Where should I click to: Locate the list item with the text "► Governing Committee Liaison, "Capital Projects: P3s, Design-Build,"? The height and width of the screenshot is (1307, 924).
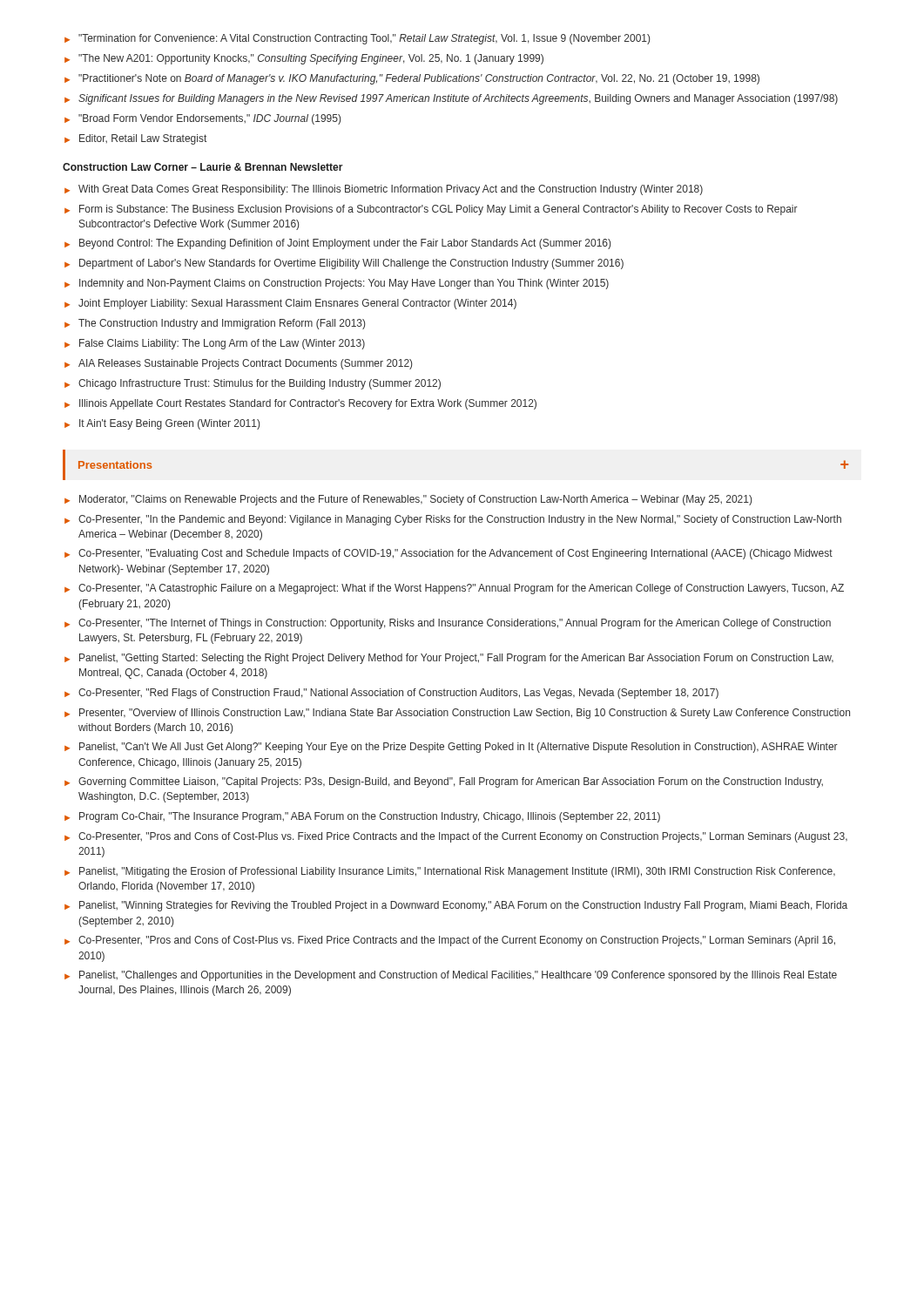pyautogui.click(x=462, y=790)
